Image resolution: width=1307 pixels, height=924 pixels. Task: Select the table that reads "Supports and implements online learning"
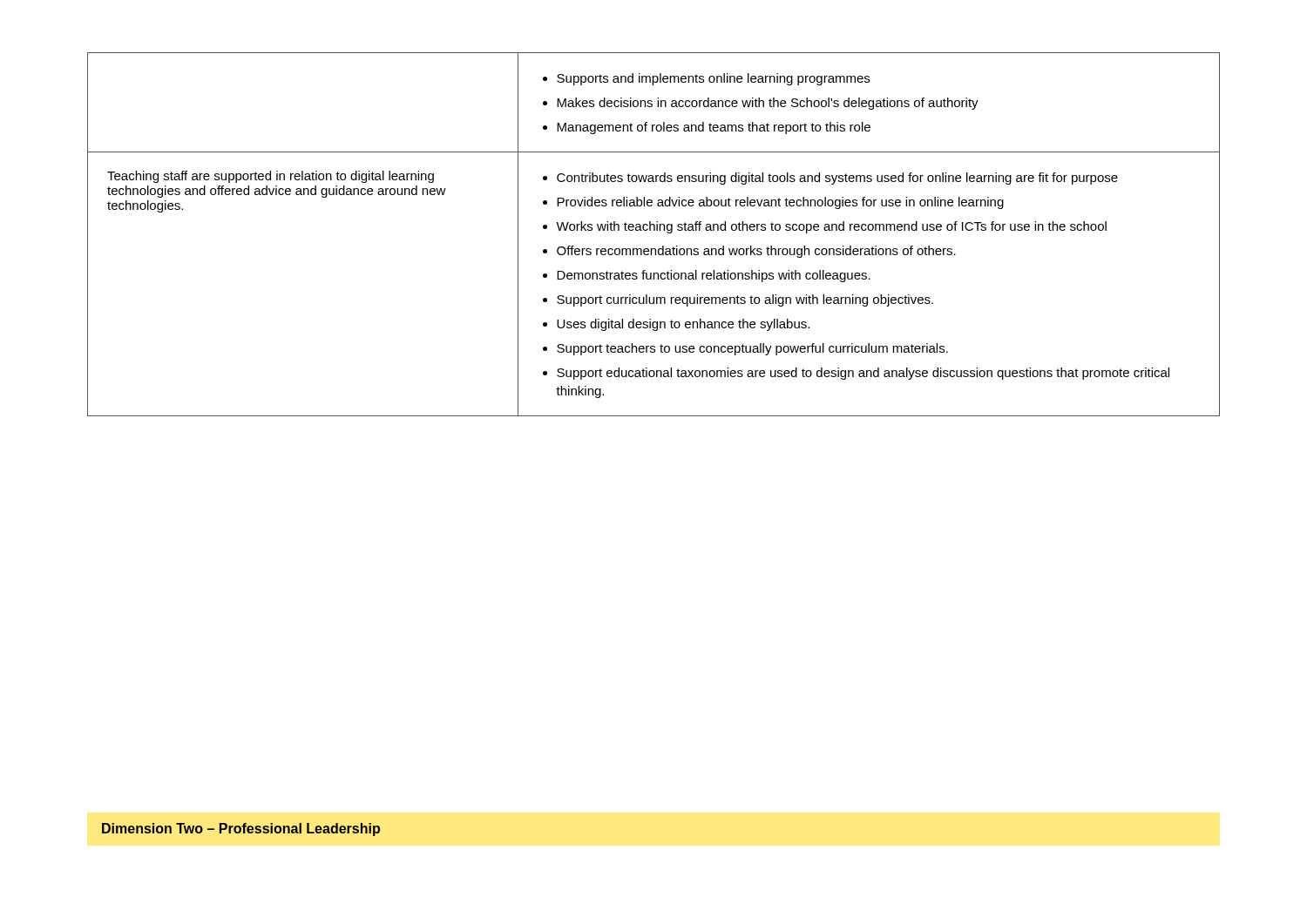click(654, 234)
